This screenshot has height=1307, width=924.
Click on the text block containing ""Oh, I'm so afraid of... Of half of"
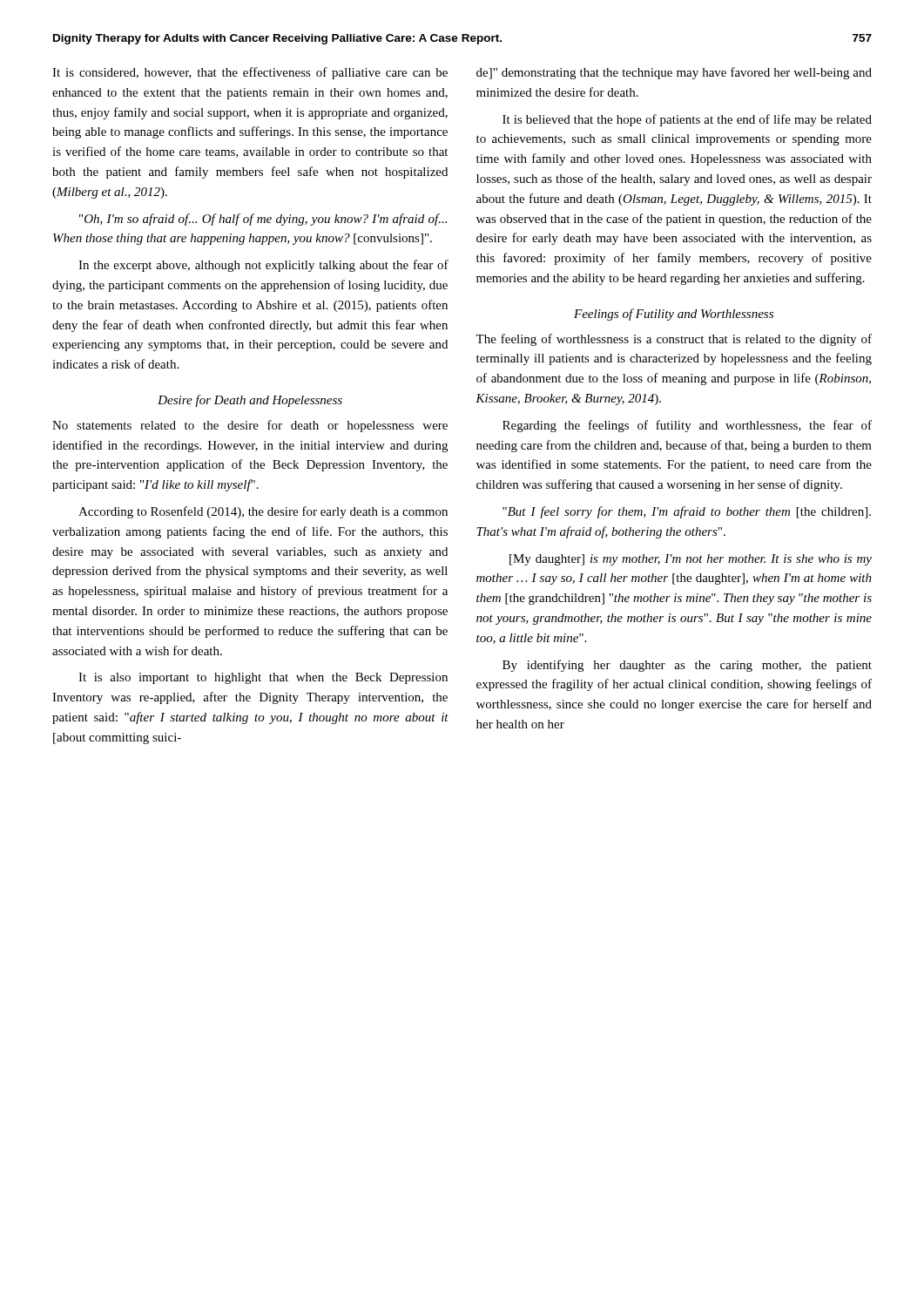click(250, 229)
